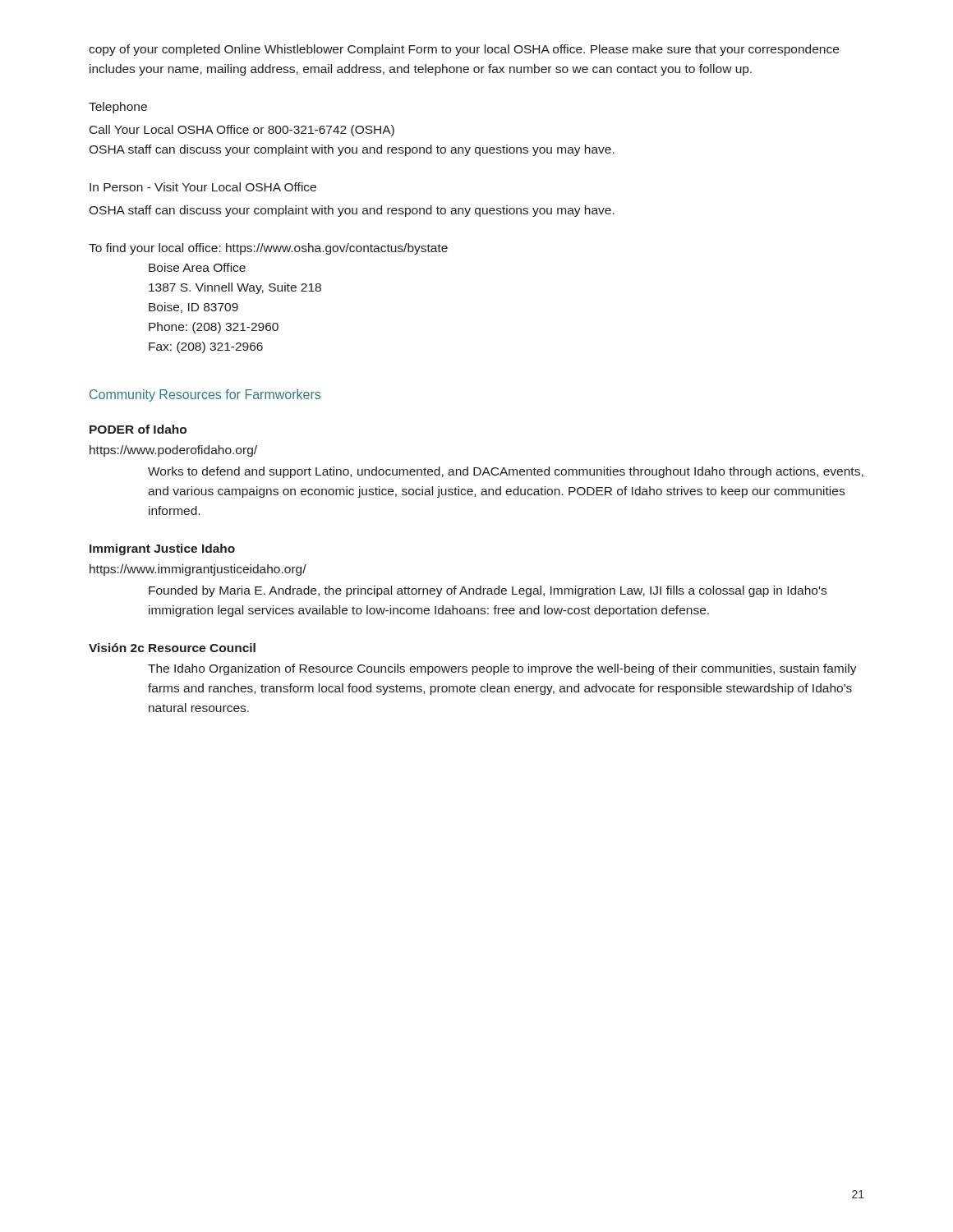Navigate to the region starting "Telephone Call Your Local OSHA"
953x1232 pixels.
click(x=118, y=108)
